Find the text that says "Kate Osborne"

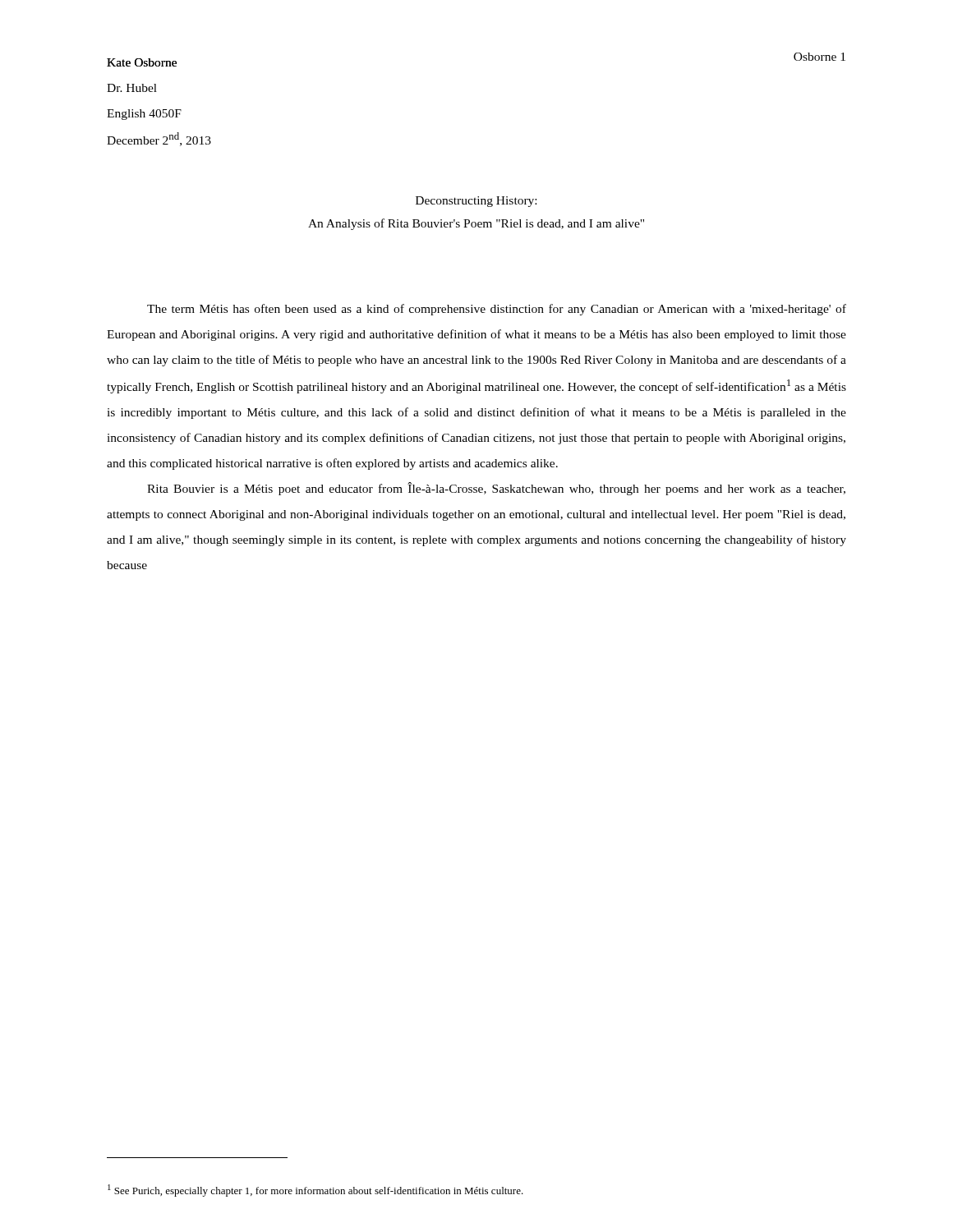(142, 62)
